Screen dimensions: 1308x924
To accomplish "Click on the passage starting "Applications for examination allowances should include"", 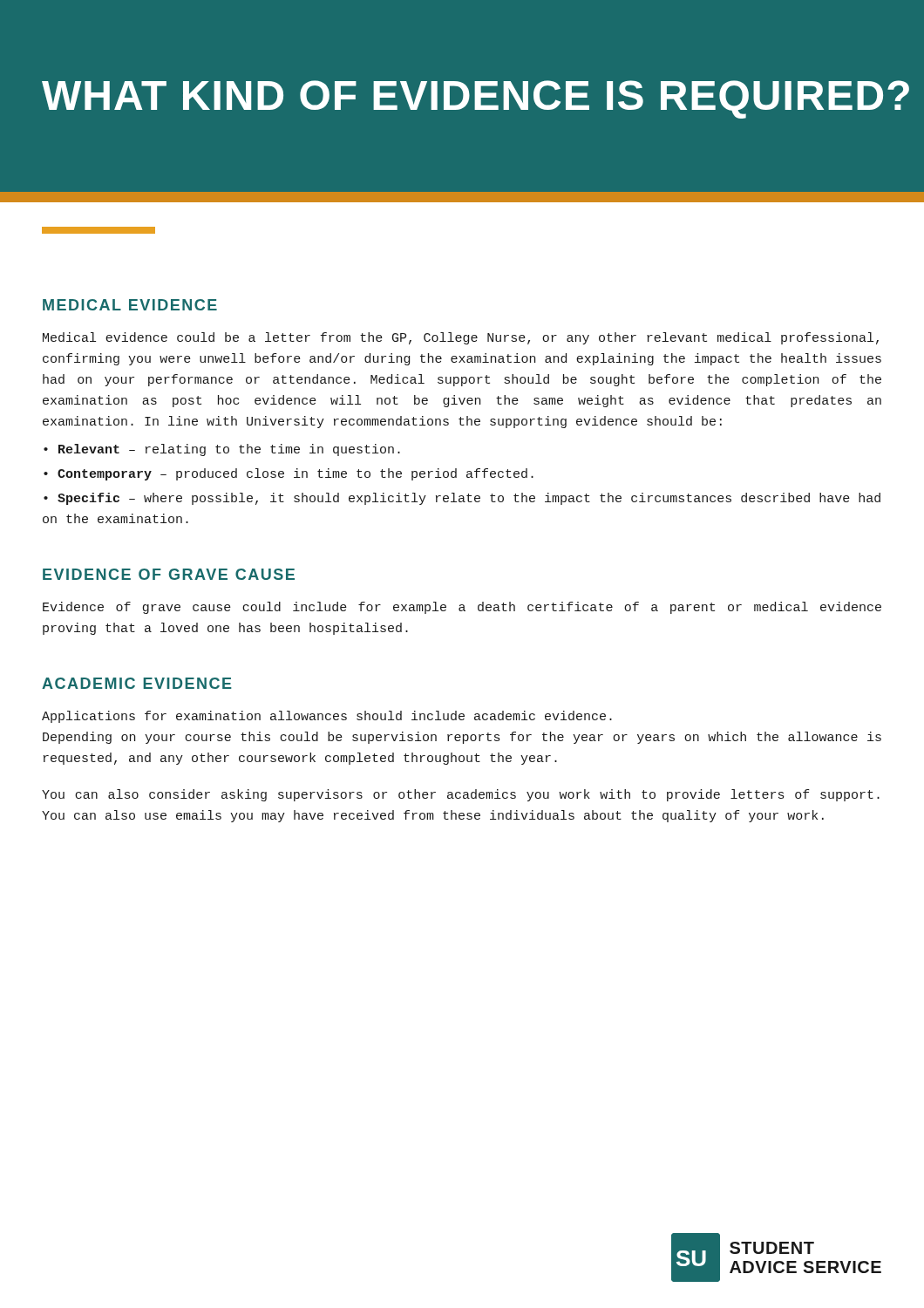I will 462,738.
